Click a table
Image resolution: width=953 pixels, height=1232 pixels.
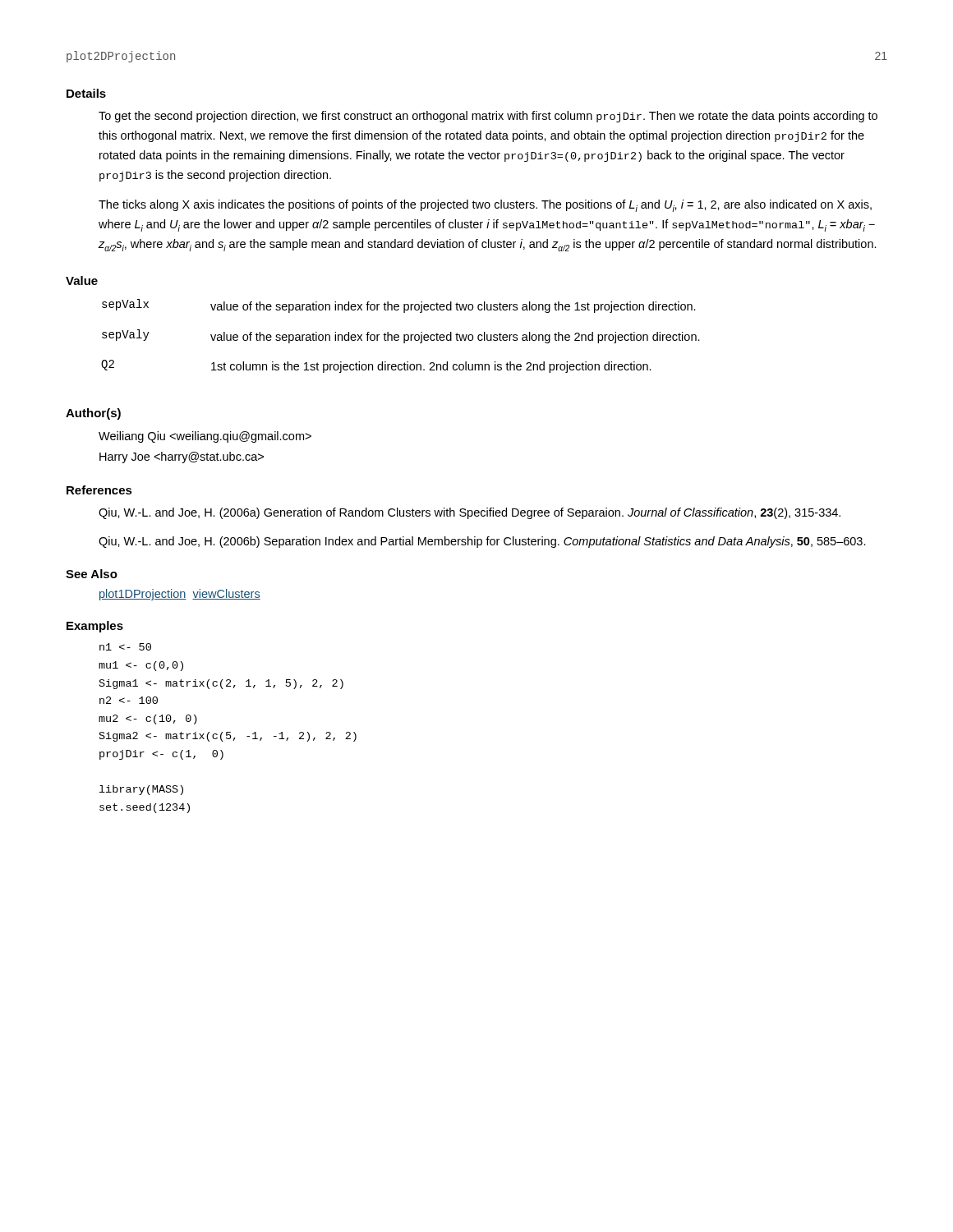[476, 342]
